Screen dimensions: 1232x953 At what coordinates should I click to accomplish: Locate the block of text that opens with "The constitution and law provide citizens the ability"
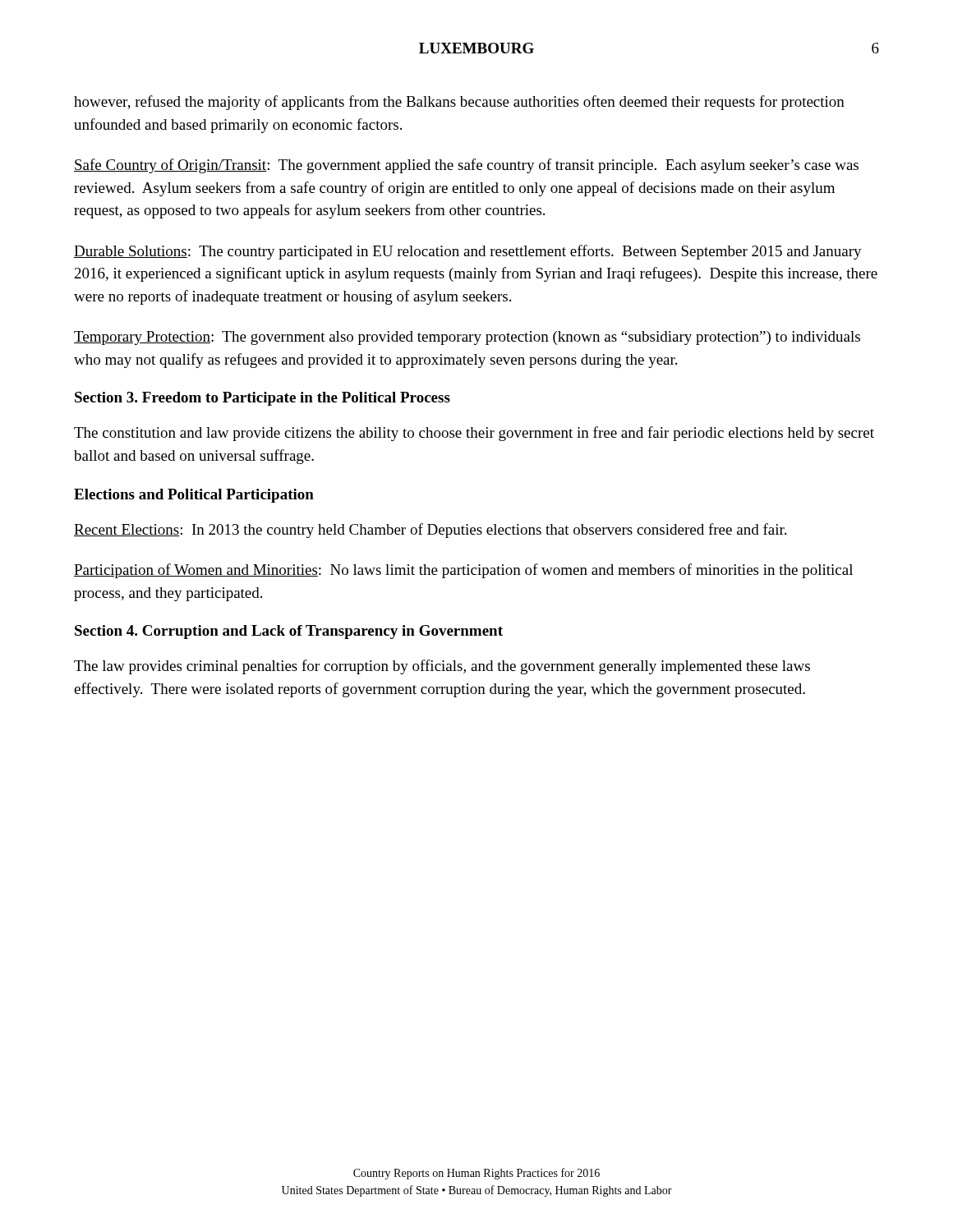474,444
